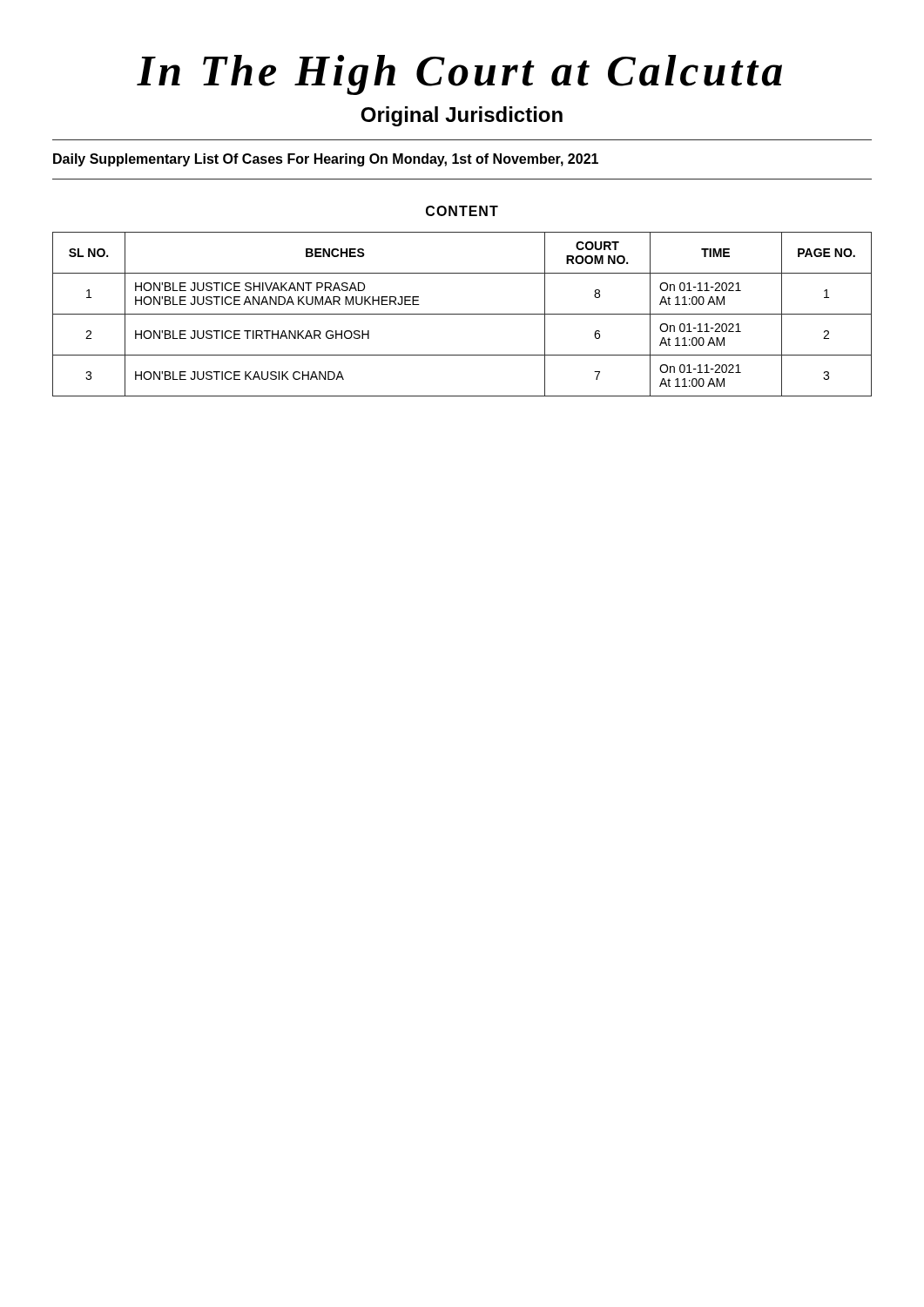Find the text starting "In The High Court at Calcutta"
This screenshot has height=1307, width=924.
click(x=462, y=67)
